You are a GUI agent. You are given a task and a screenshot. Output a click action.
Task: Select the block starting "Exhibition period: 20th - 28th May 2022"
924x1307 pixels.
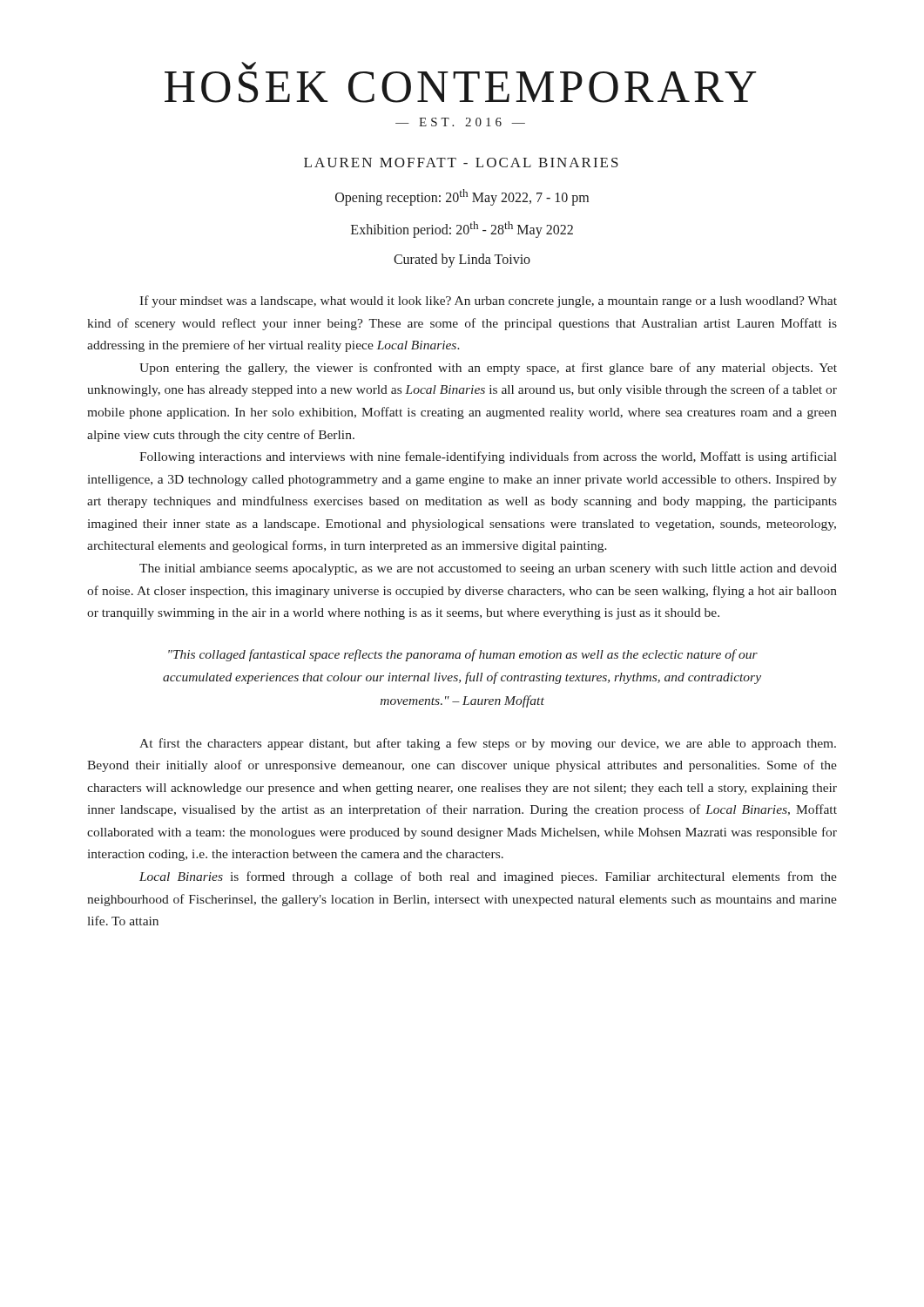point(462,228)
